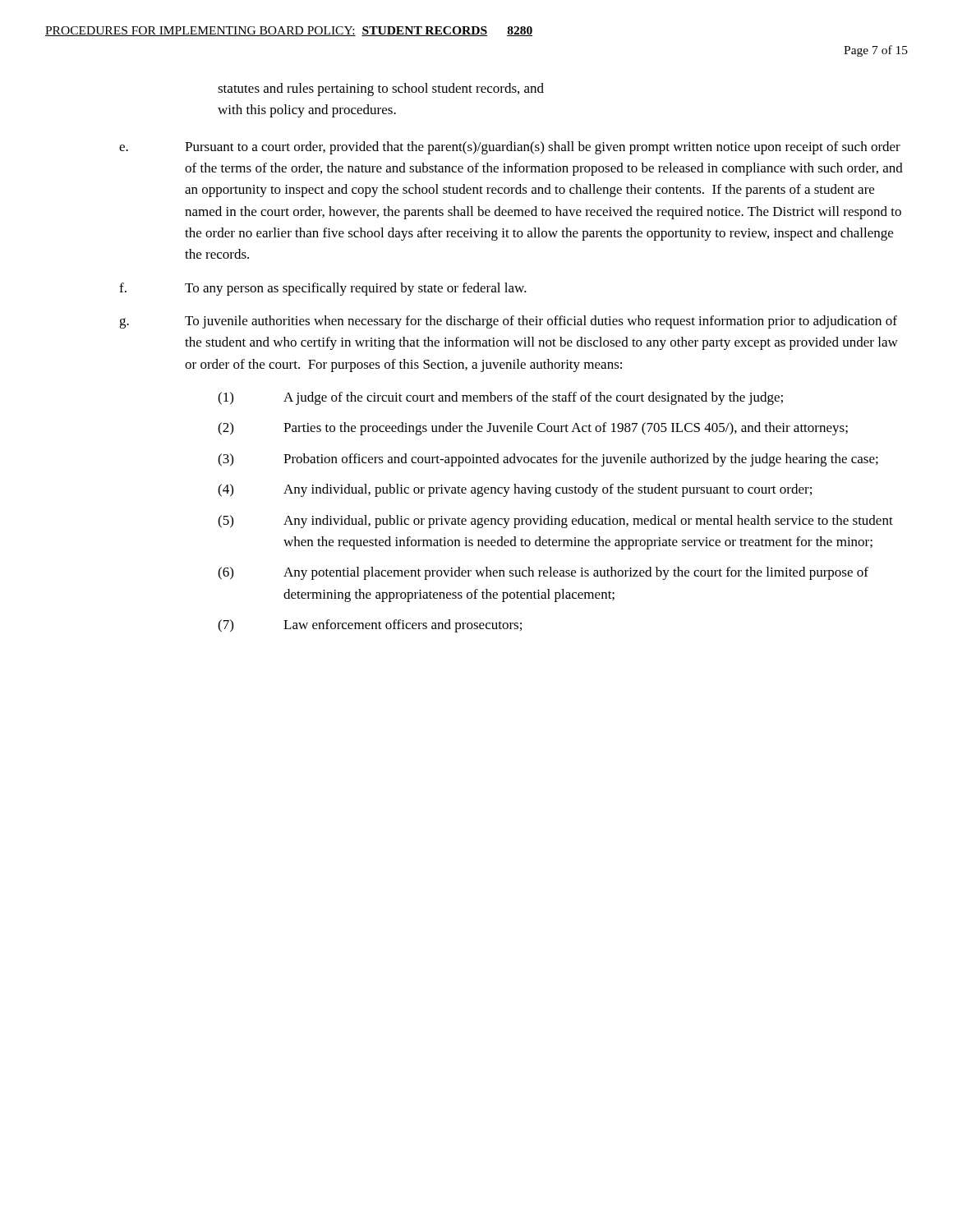Click the passage that begins "(6) Any potential placement provider"
This screenshot has height=1232, width=953.
[x=563, y=584]
